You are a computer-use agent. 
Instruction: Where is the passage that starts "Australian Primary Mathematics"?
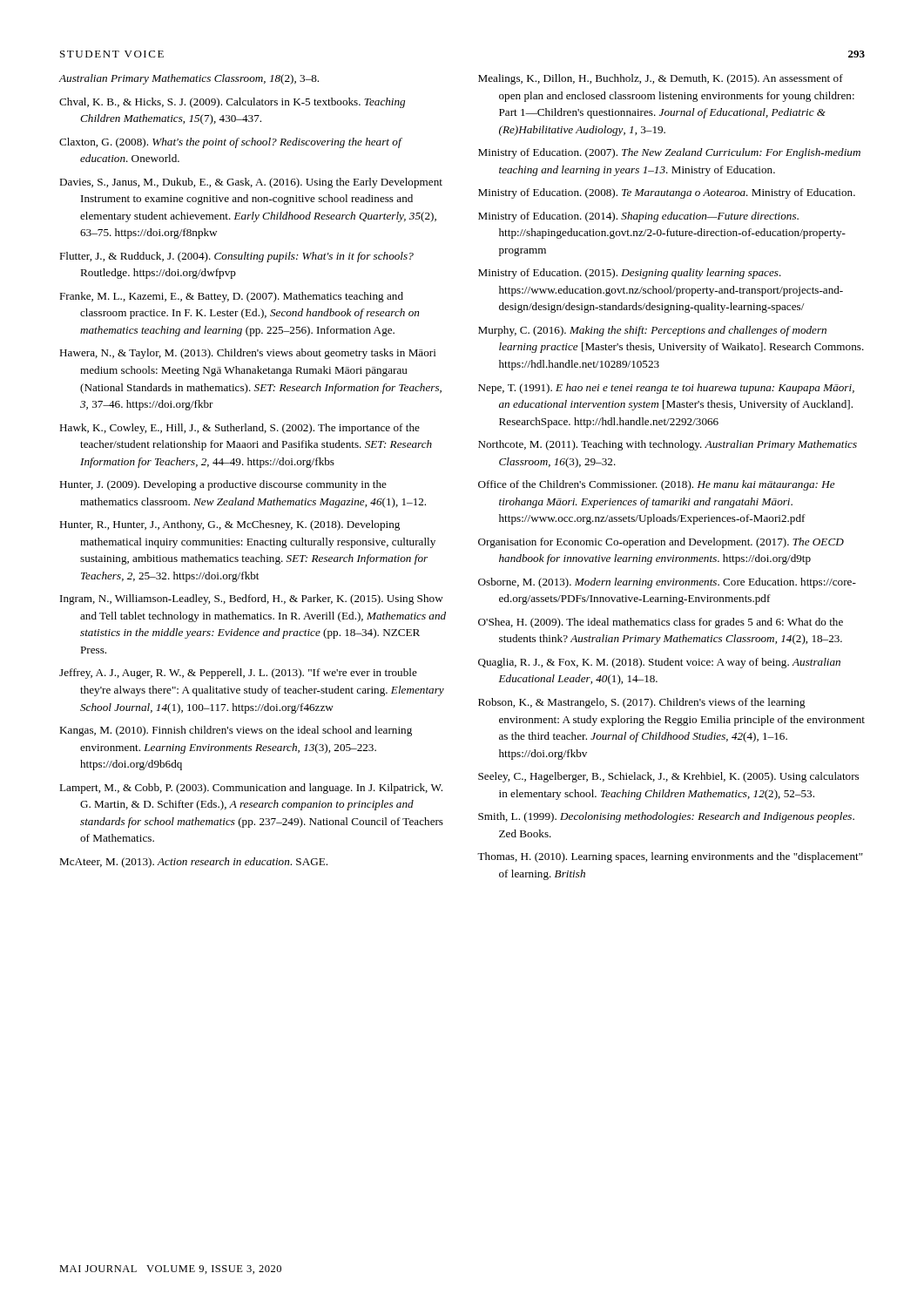pos(190,78)
